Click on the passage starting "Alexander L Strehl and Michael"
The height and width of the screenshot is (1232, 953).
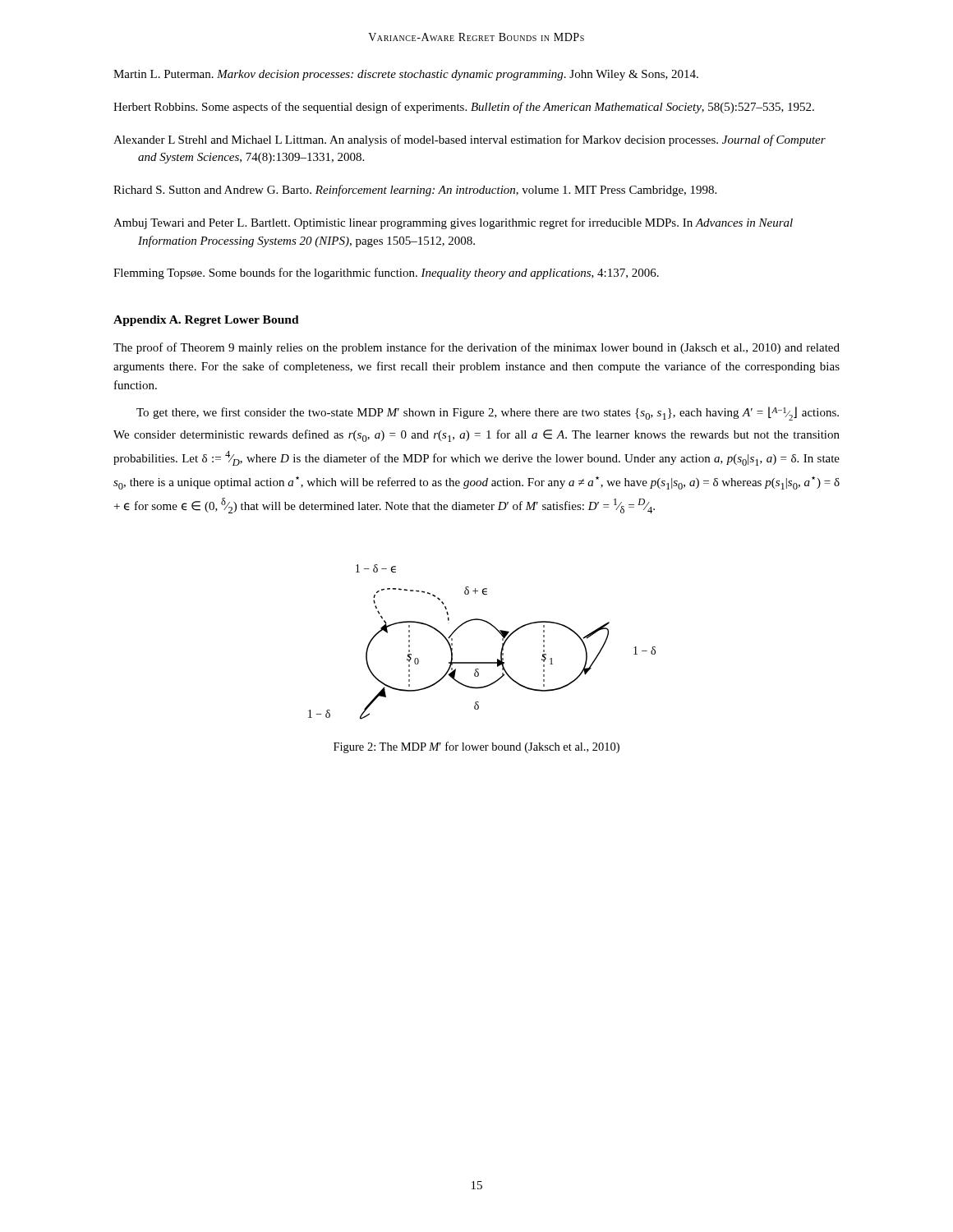pyautogui.click(x=469, y=148)
